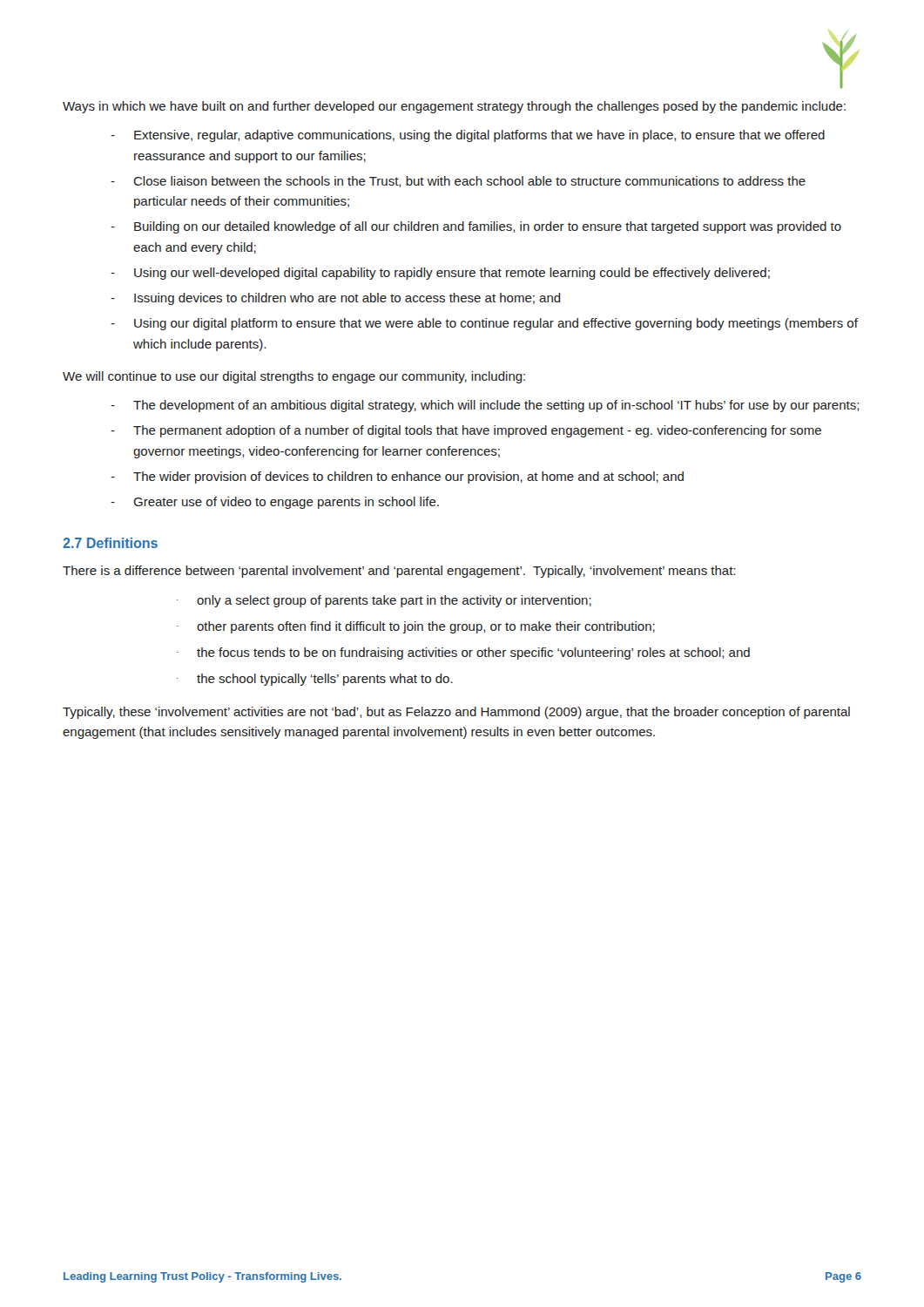Click where it says "2.7 Definitions"
This screenshot has width=924, height=1307.
(x=110, y=544)
